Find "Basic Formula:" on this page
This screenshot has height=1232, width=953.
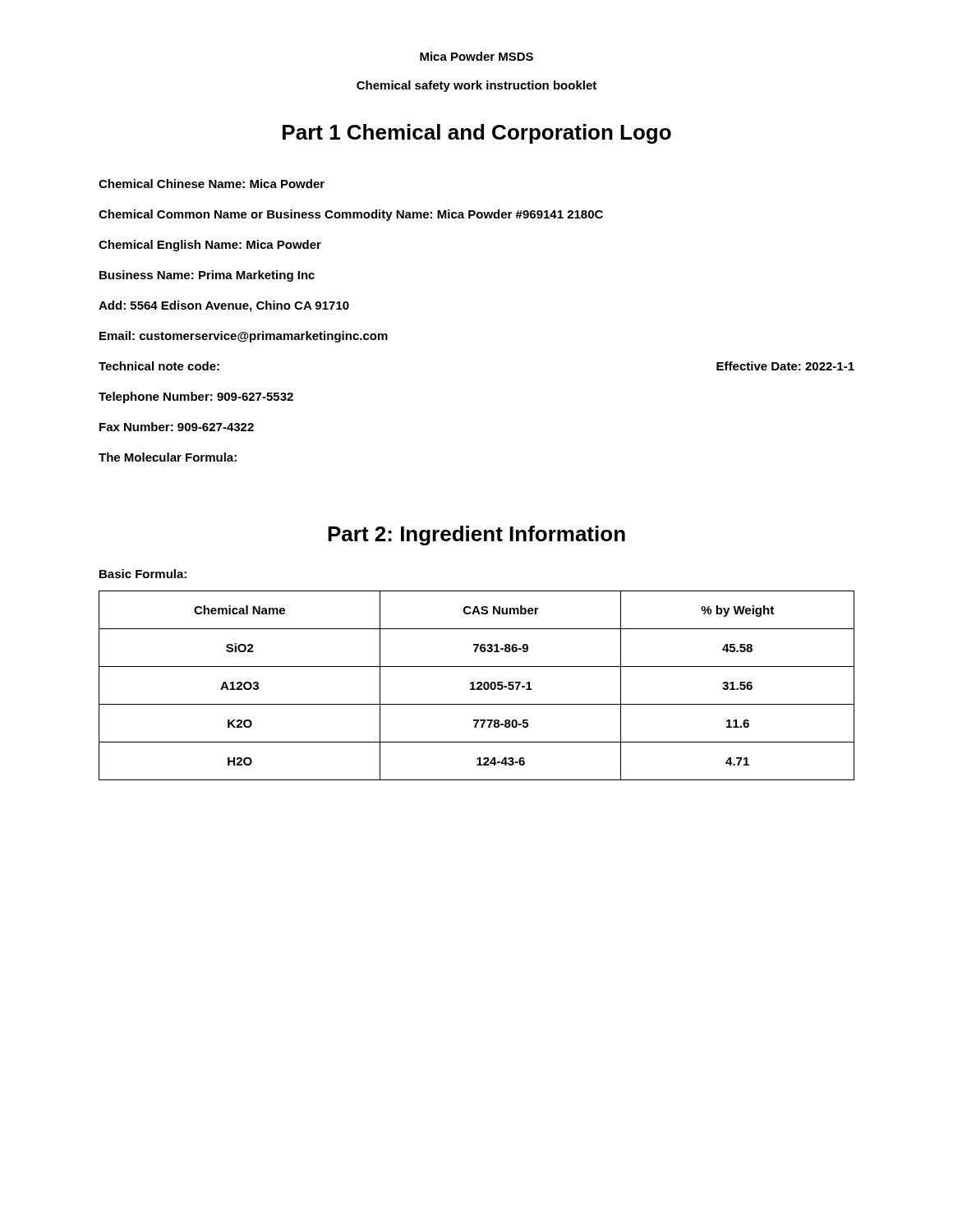[143, 574]
